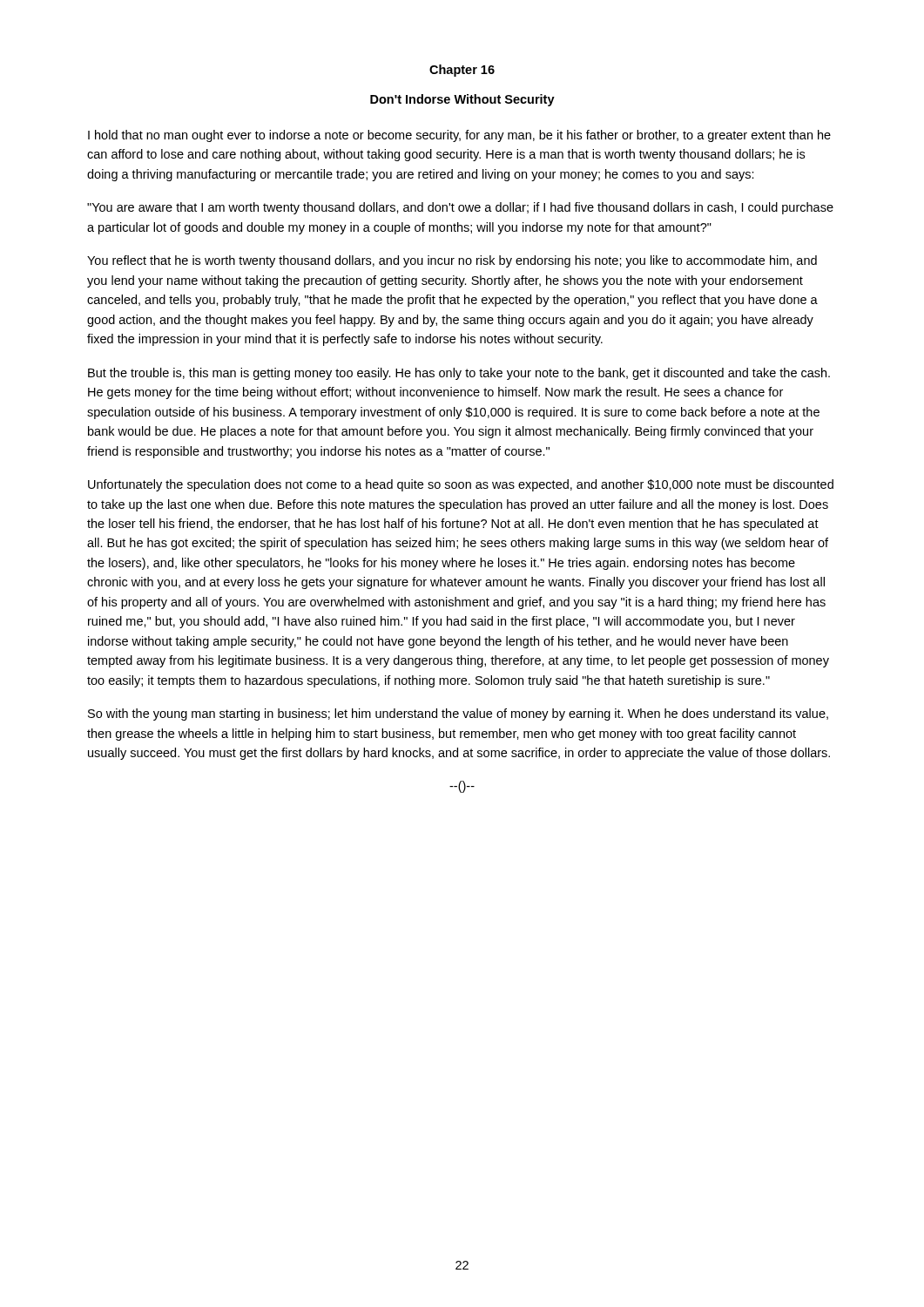Screen dimensions: 1307x924
Task: Click on the text block with the text "So with the young man"
Action: (x=459, y=733)
